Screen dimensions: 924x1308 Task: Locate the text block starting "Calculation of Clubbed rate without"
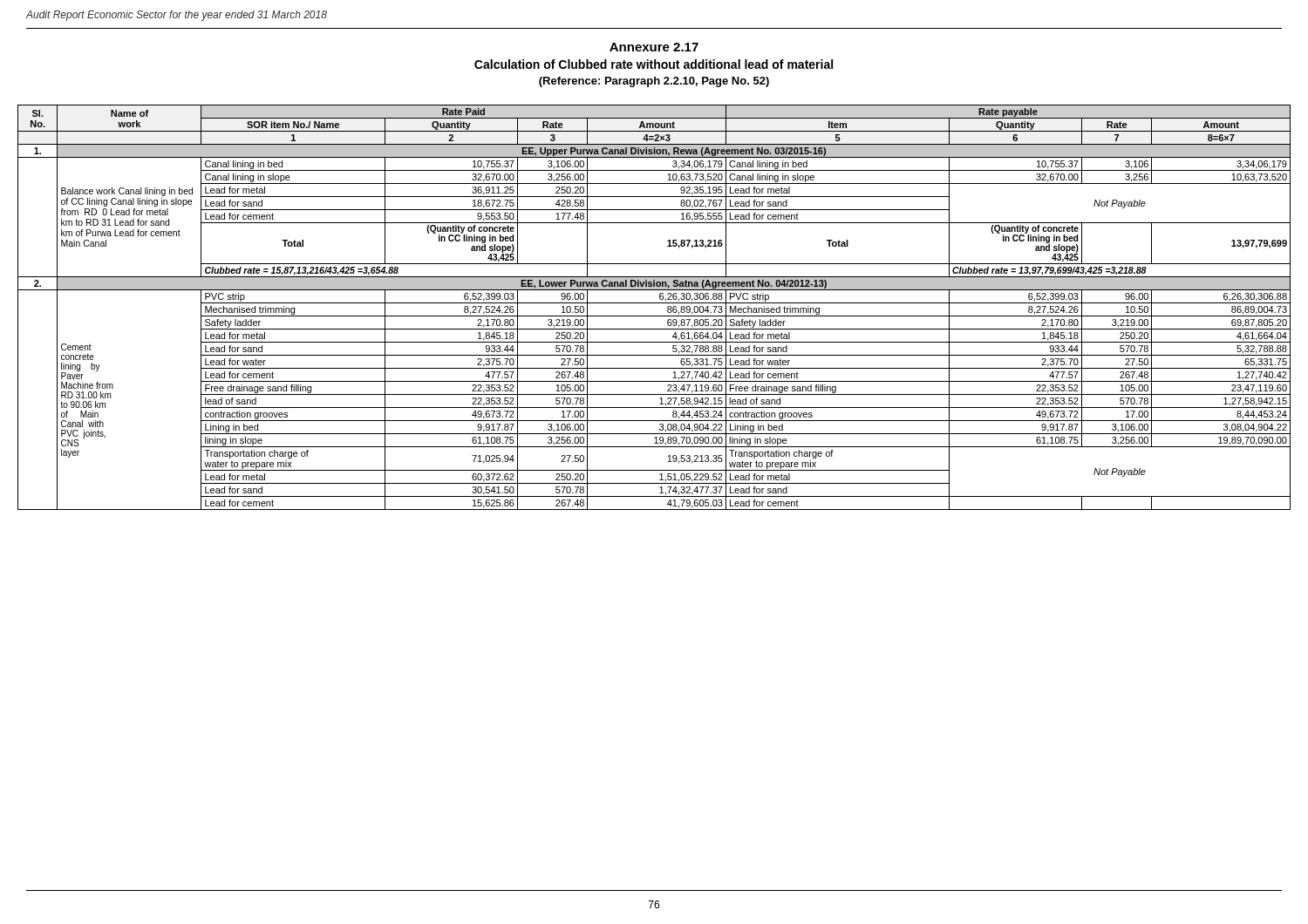654,65
